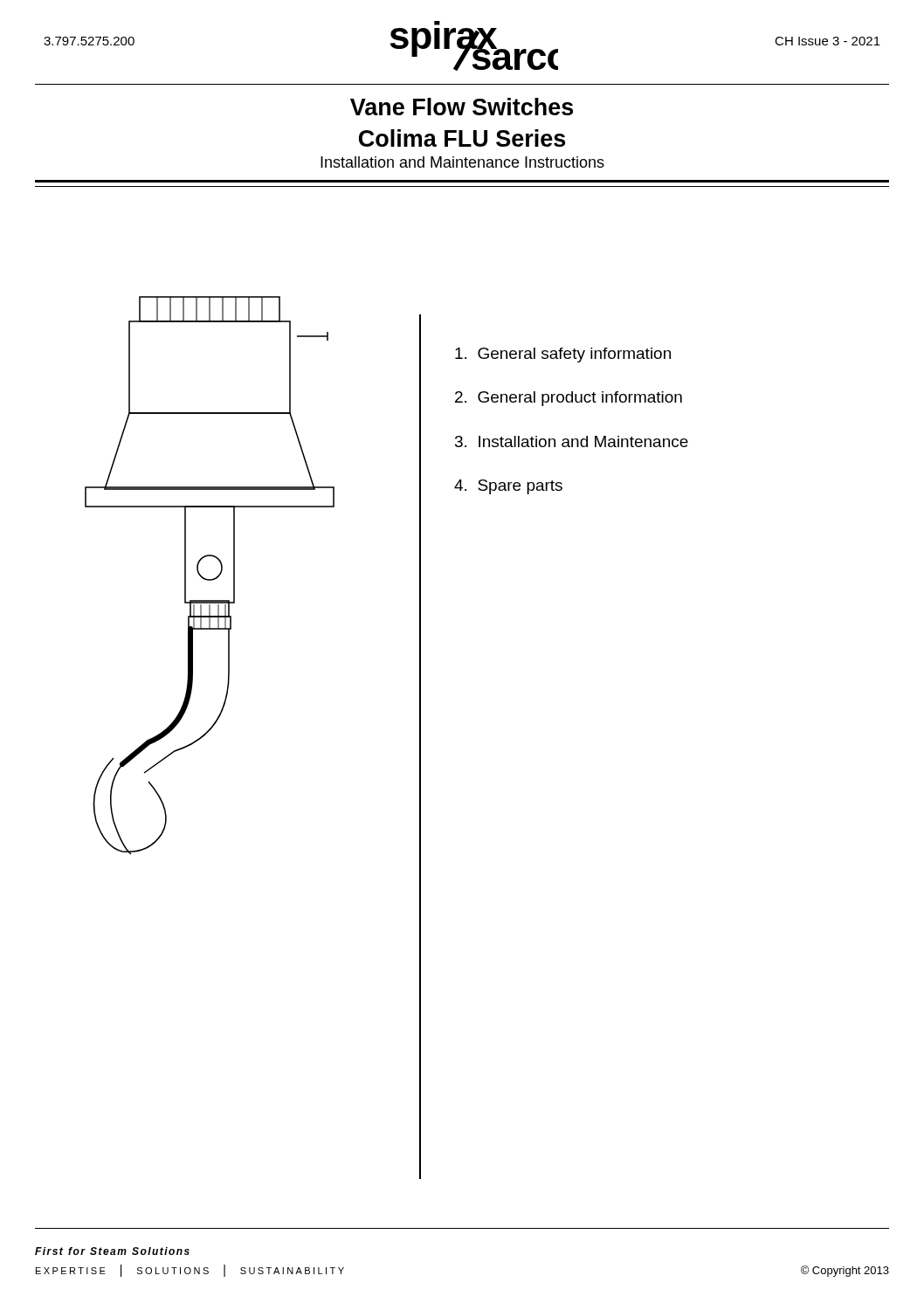The image size is (924, 1310).
Task: Point to "Vane Flow SwitchesColima FLU Series"
Action: click(x=462, y=124)
